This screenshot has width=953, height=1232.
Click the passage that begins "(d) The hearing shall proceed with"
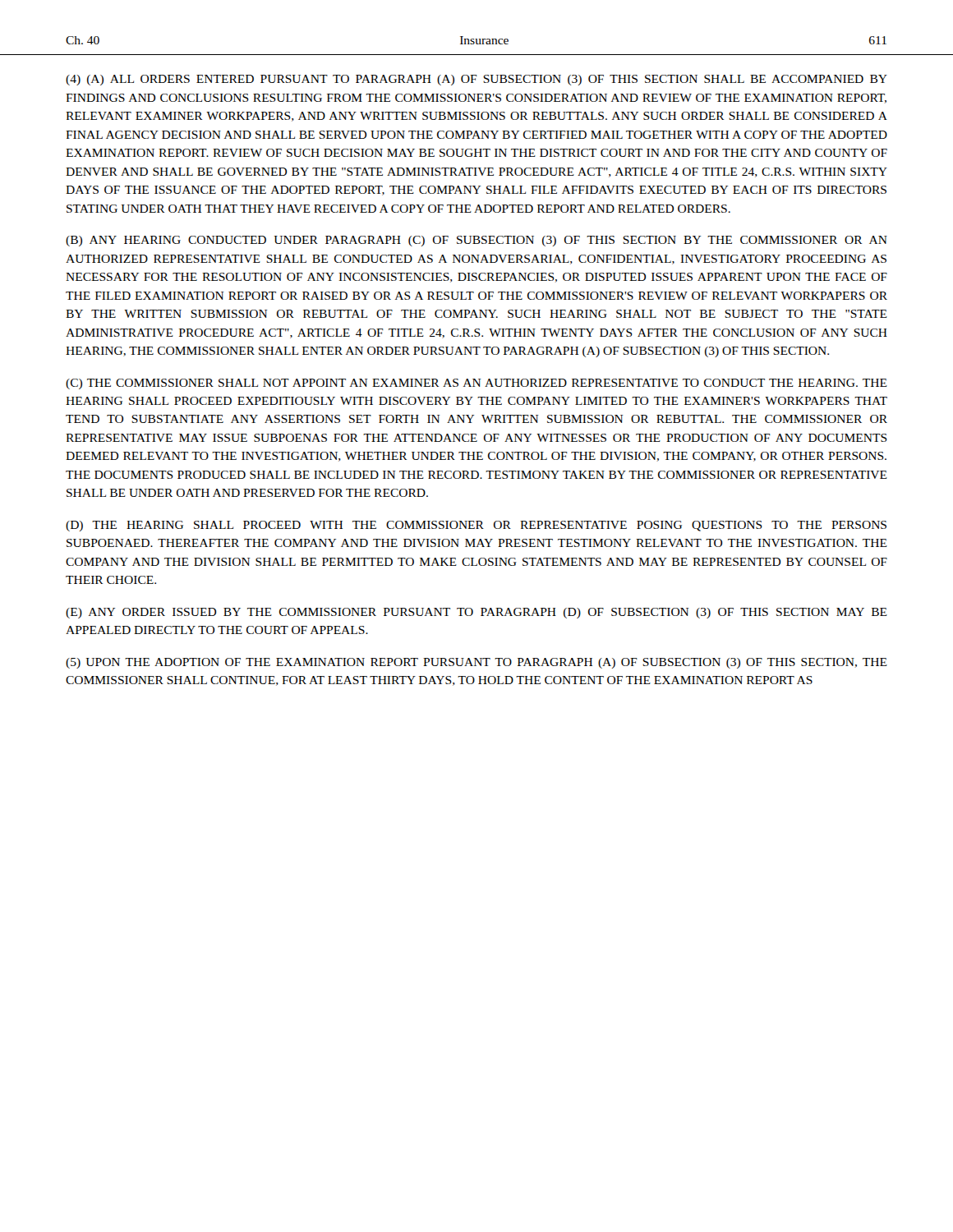[x=476, y=552]
